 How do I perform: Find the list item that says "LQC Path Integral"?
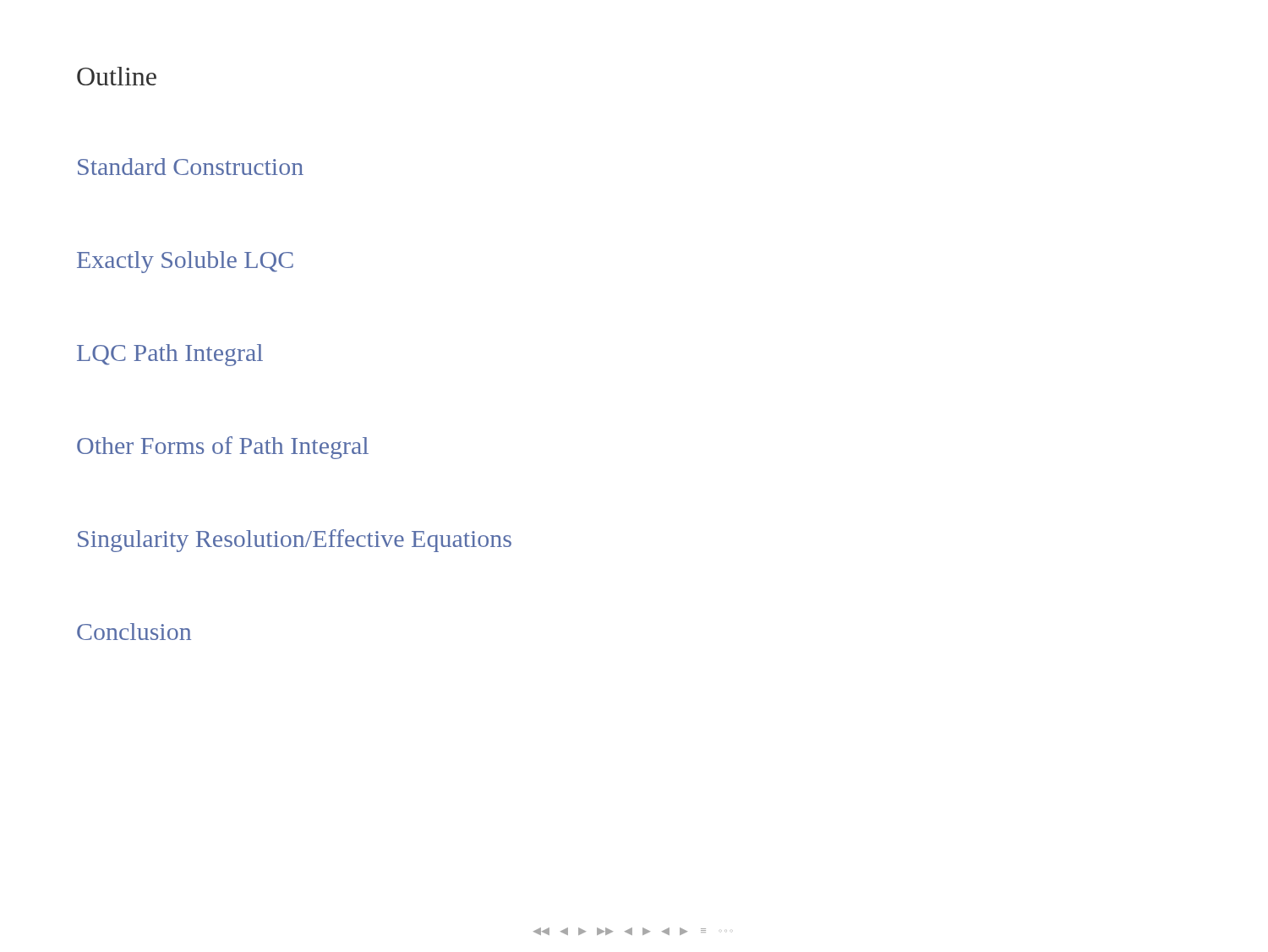pos(170,352)
